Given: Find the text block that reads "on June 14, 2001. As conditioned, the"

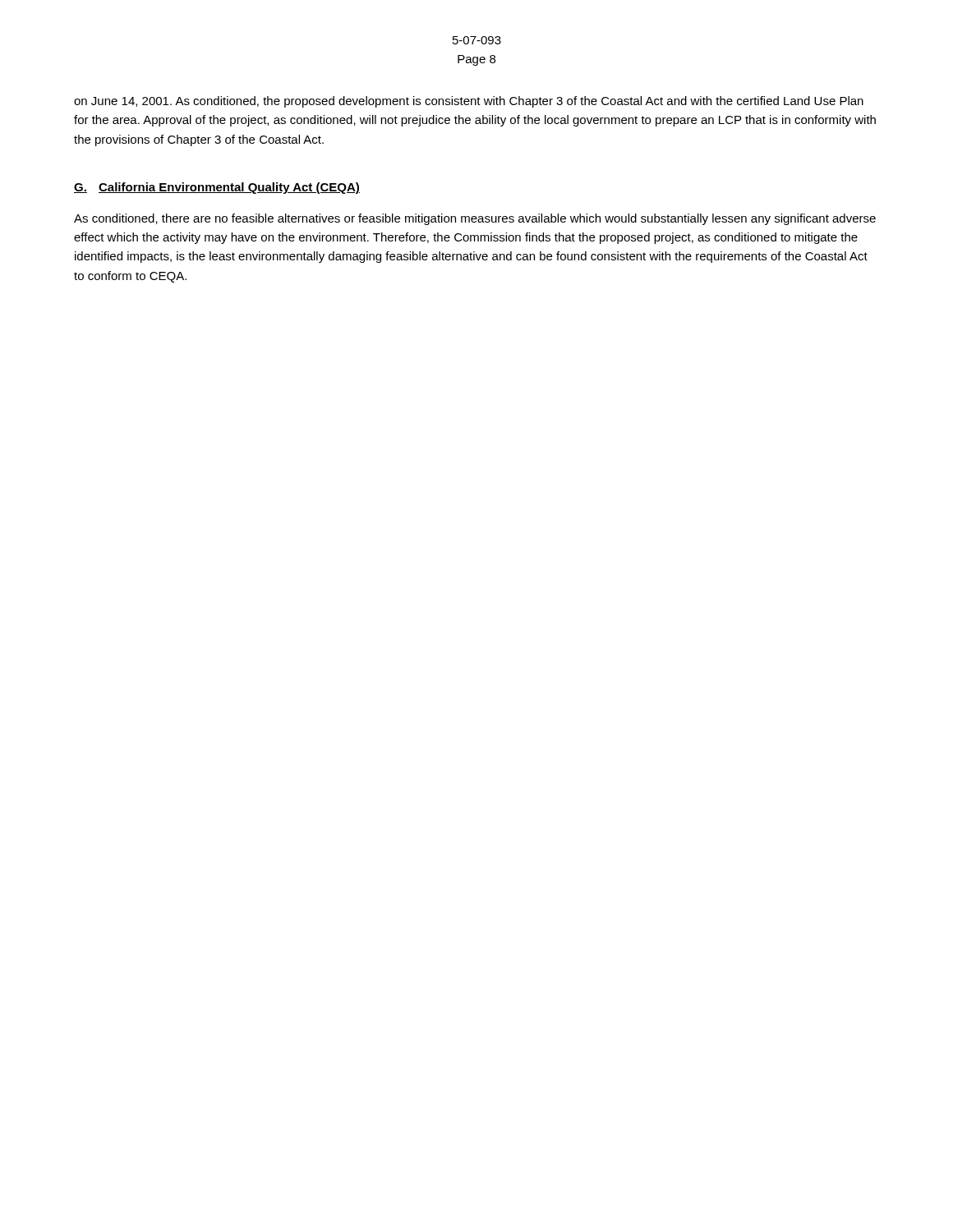Looking at the screenshot, I should coord(475,120).
